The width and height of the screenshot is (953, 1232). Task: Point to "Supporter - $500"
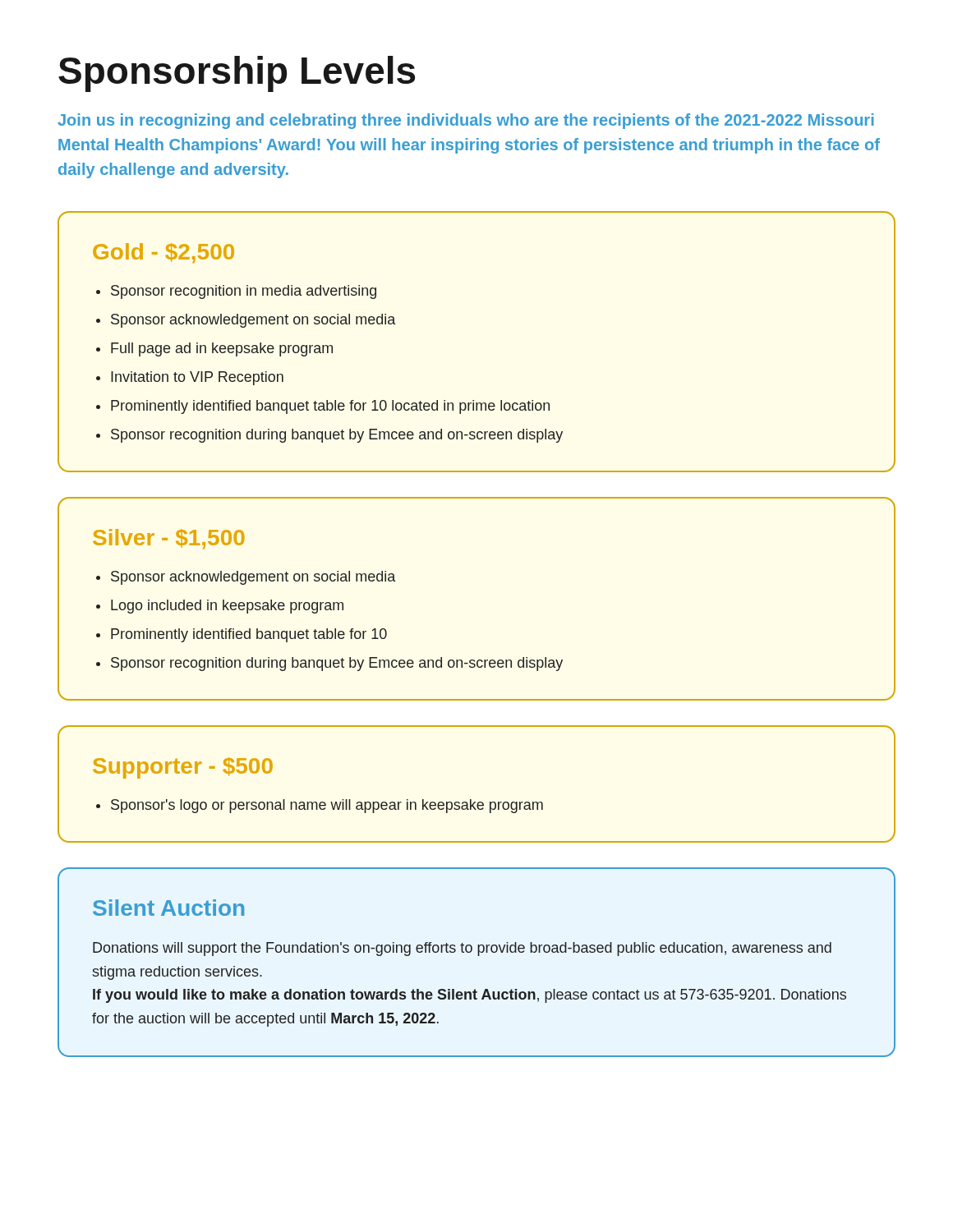183,768
